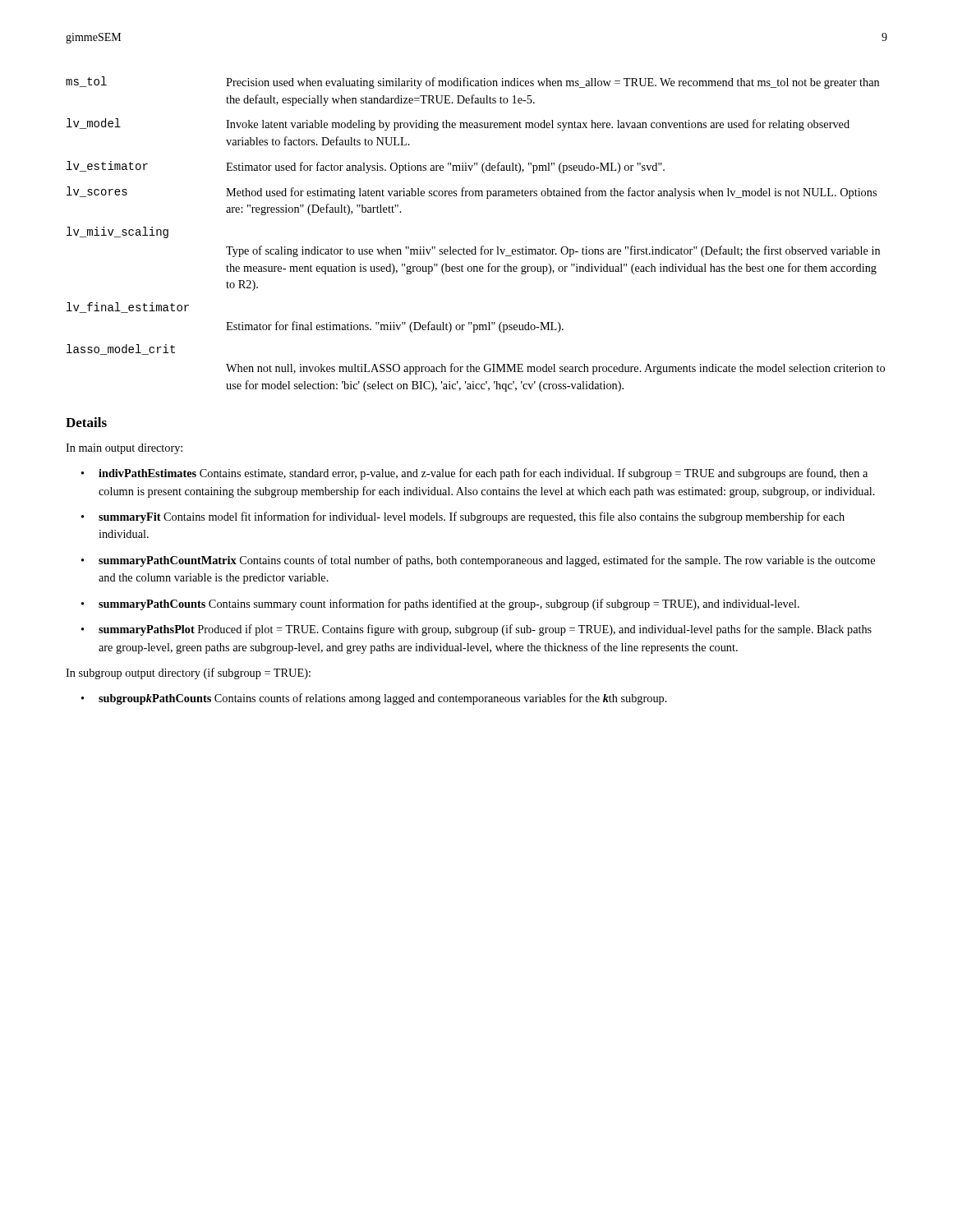The width and height of the screenshot is (953, 1232).
Task: Select the block starting "ms_tol Precision used"
Action: [x=476, y=91]
